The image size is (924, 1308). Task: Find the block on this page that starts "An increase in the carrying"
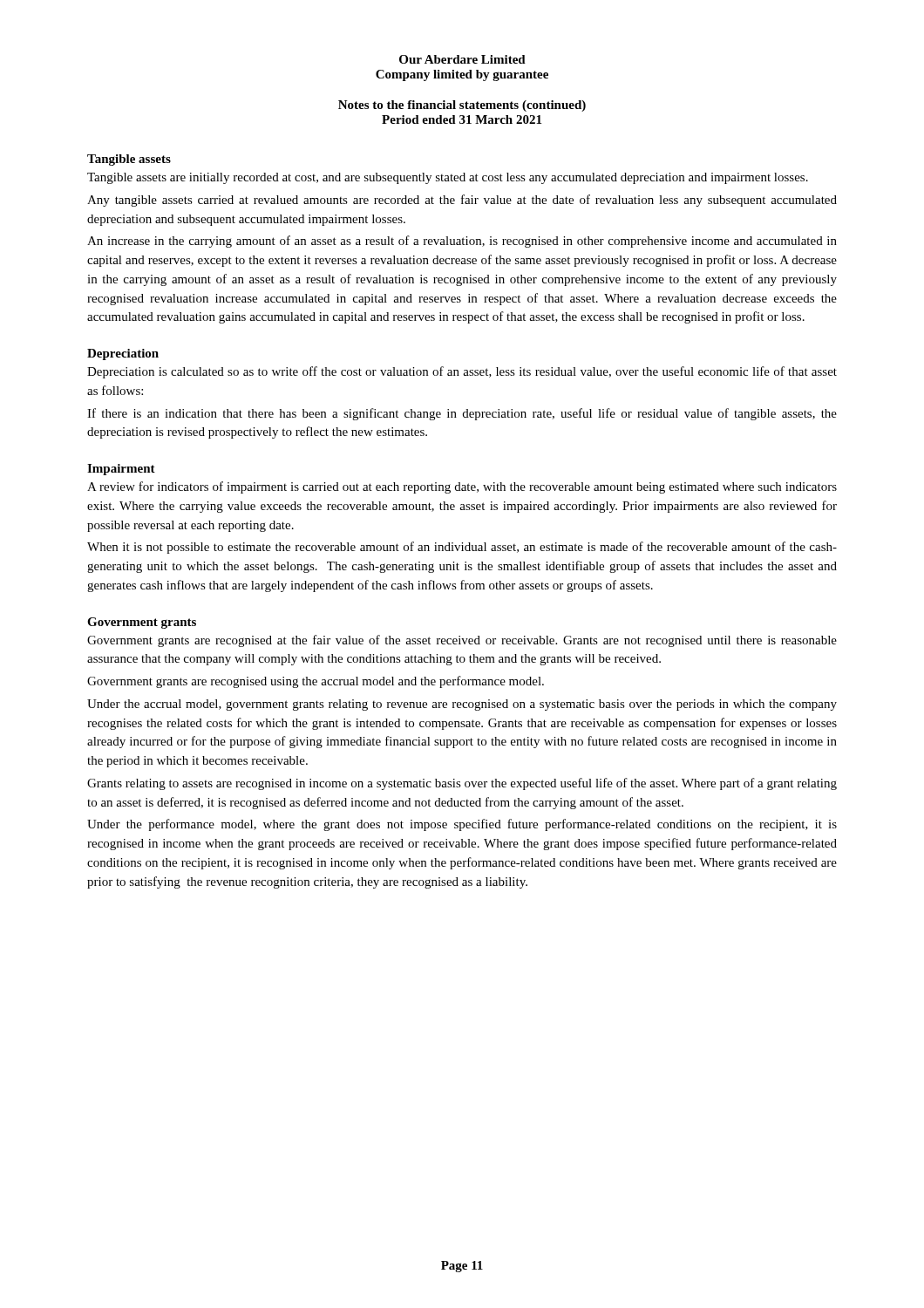tap(462, 279)
